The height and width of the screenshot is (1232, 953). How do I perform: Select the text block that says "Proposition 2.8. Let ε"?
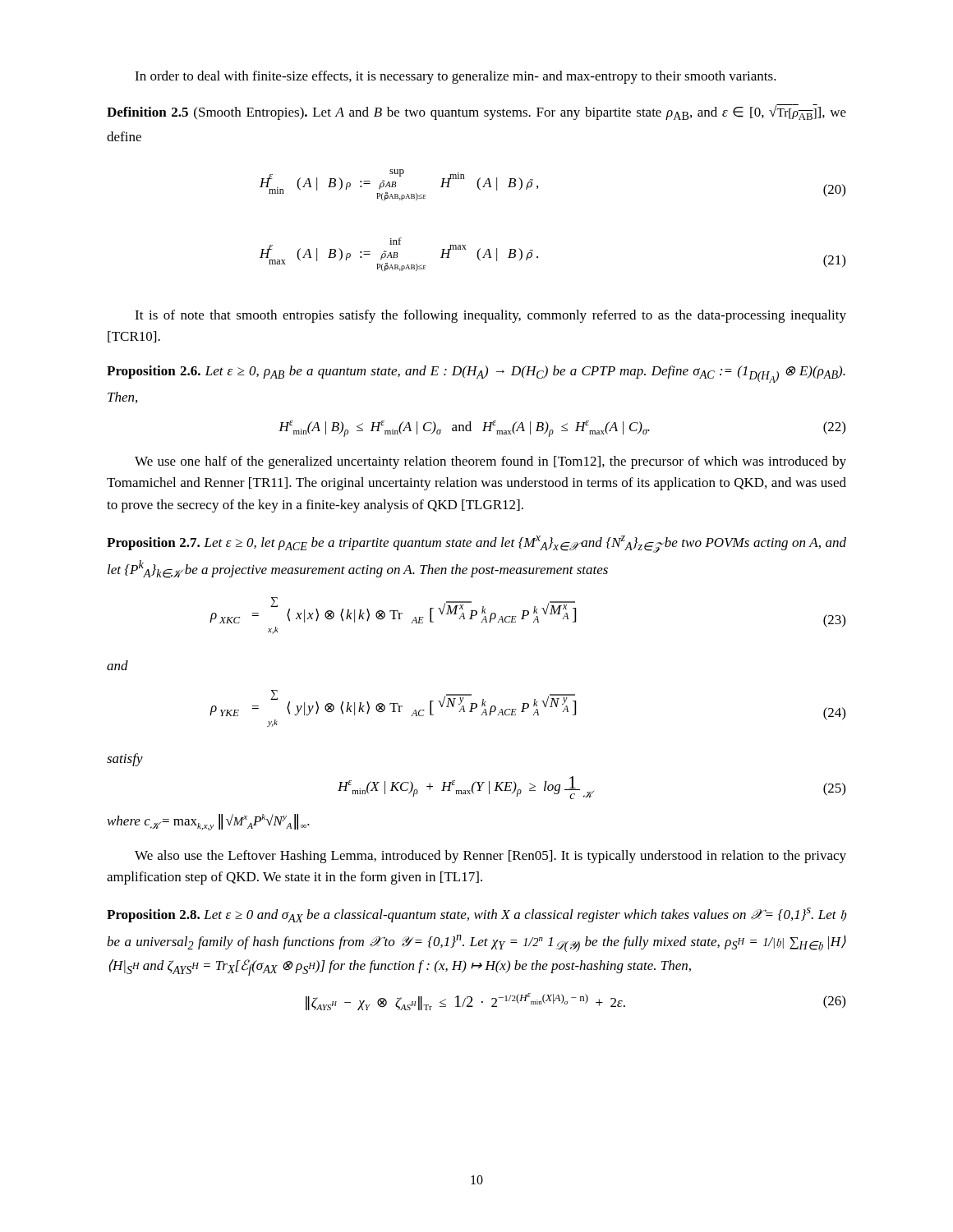[x=476, y=940]
